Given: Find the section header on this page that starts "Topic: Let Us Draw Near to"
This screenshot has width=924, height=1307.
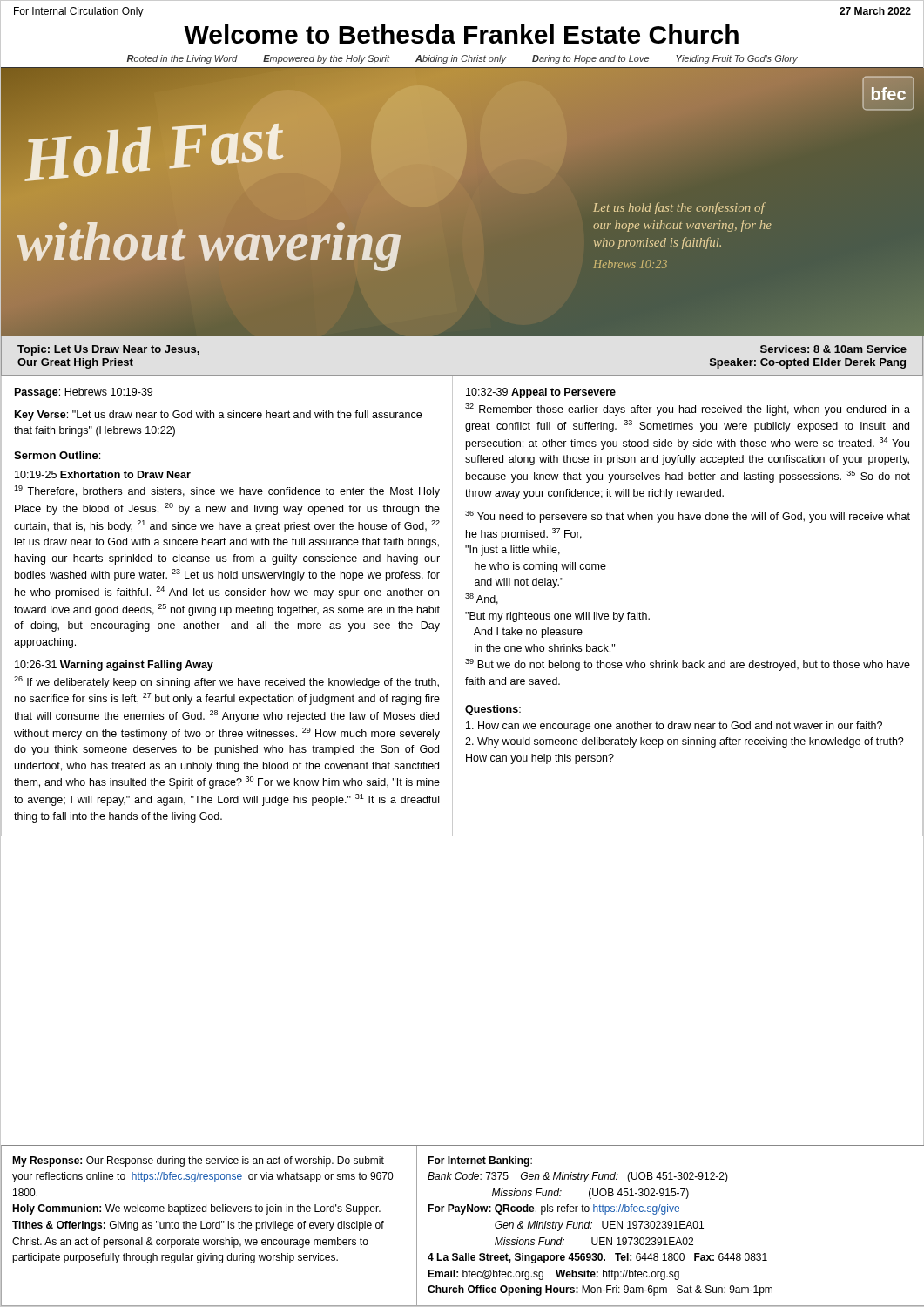Looking at the screenshot, I should [x=112, y=350].
